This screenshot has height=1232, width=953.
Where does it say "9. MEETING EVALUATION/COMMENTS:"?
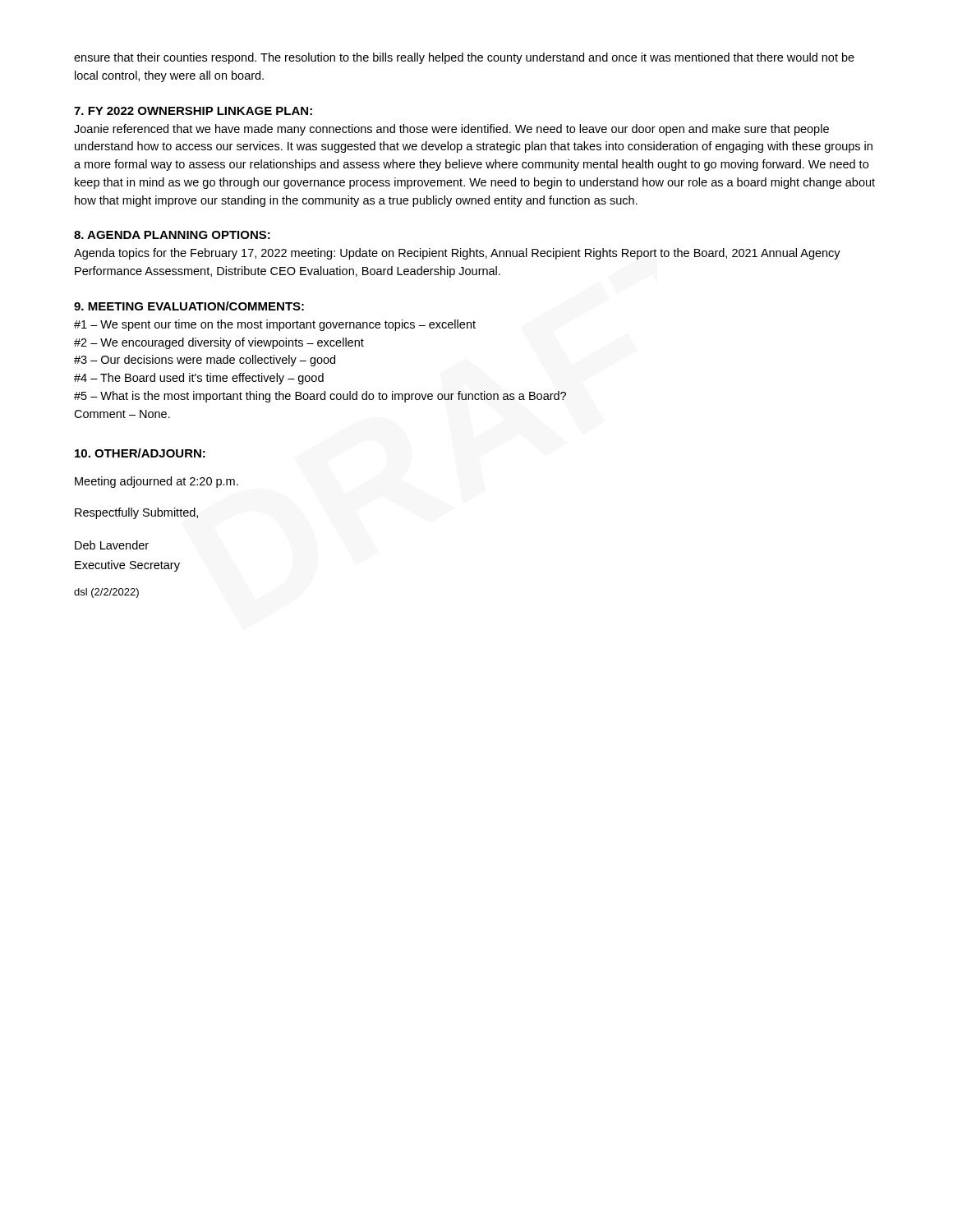(189, 306)
